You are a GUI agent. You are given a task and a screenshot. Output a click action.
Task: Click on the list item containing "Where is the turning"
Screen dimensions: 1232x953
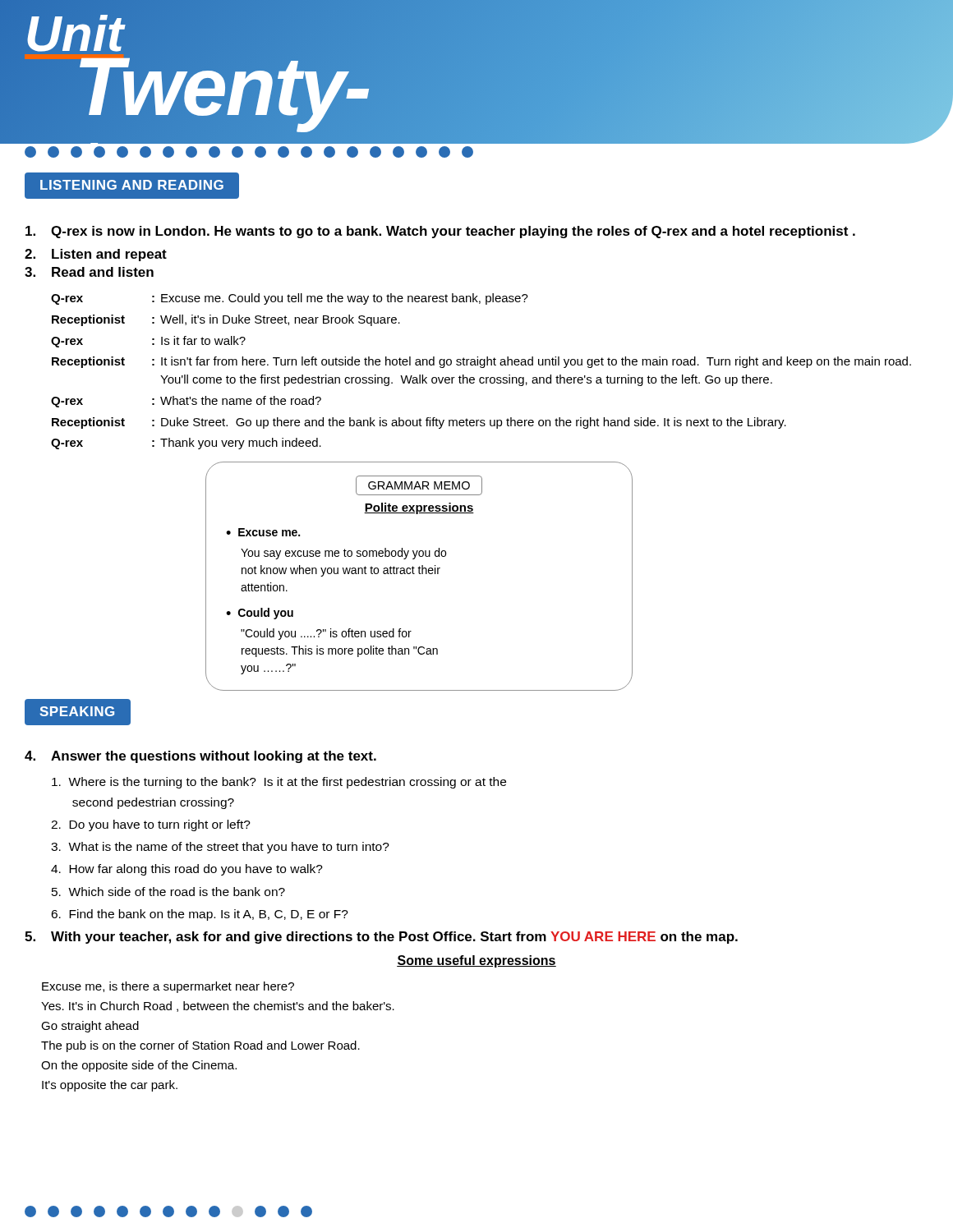[279, 792]
